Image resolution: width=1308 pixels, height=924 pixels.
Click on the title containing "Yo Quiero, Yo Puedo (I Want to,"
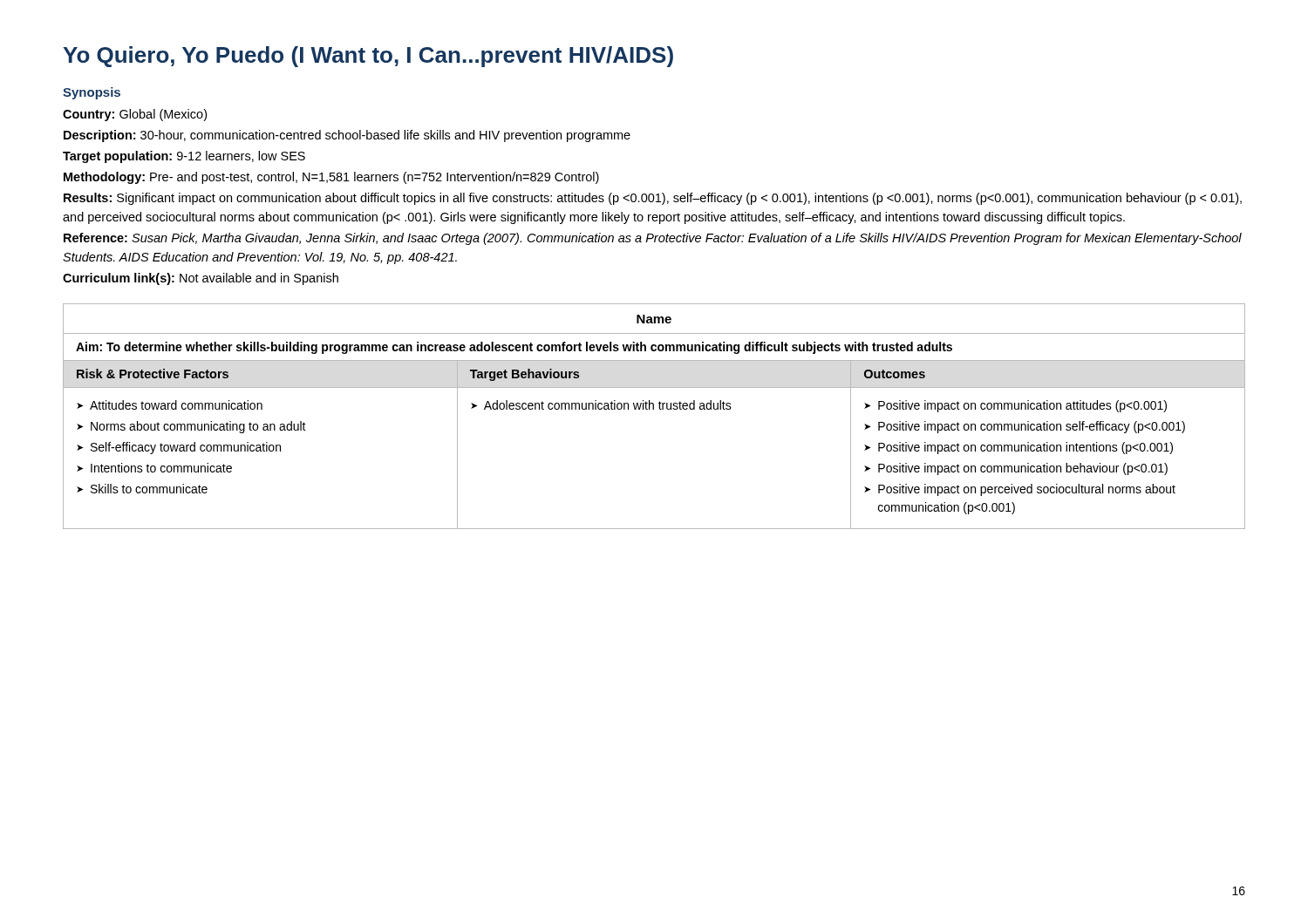coord(654,55)
